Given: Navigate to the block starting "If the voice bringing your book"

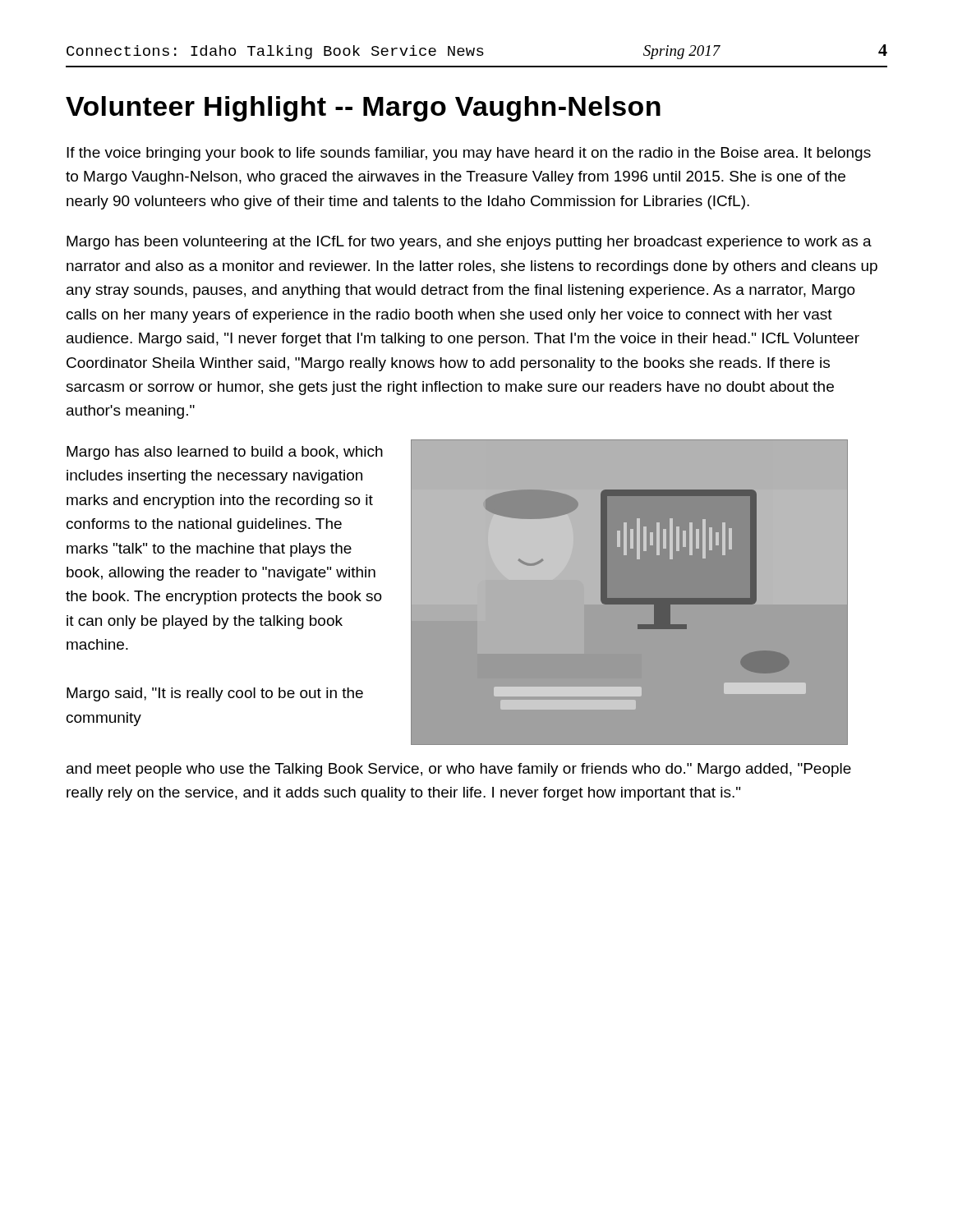Looking at the screenshot, I should coord(468,177).
